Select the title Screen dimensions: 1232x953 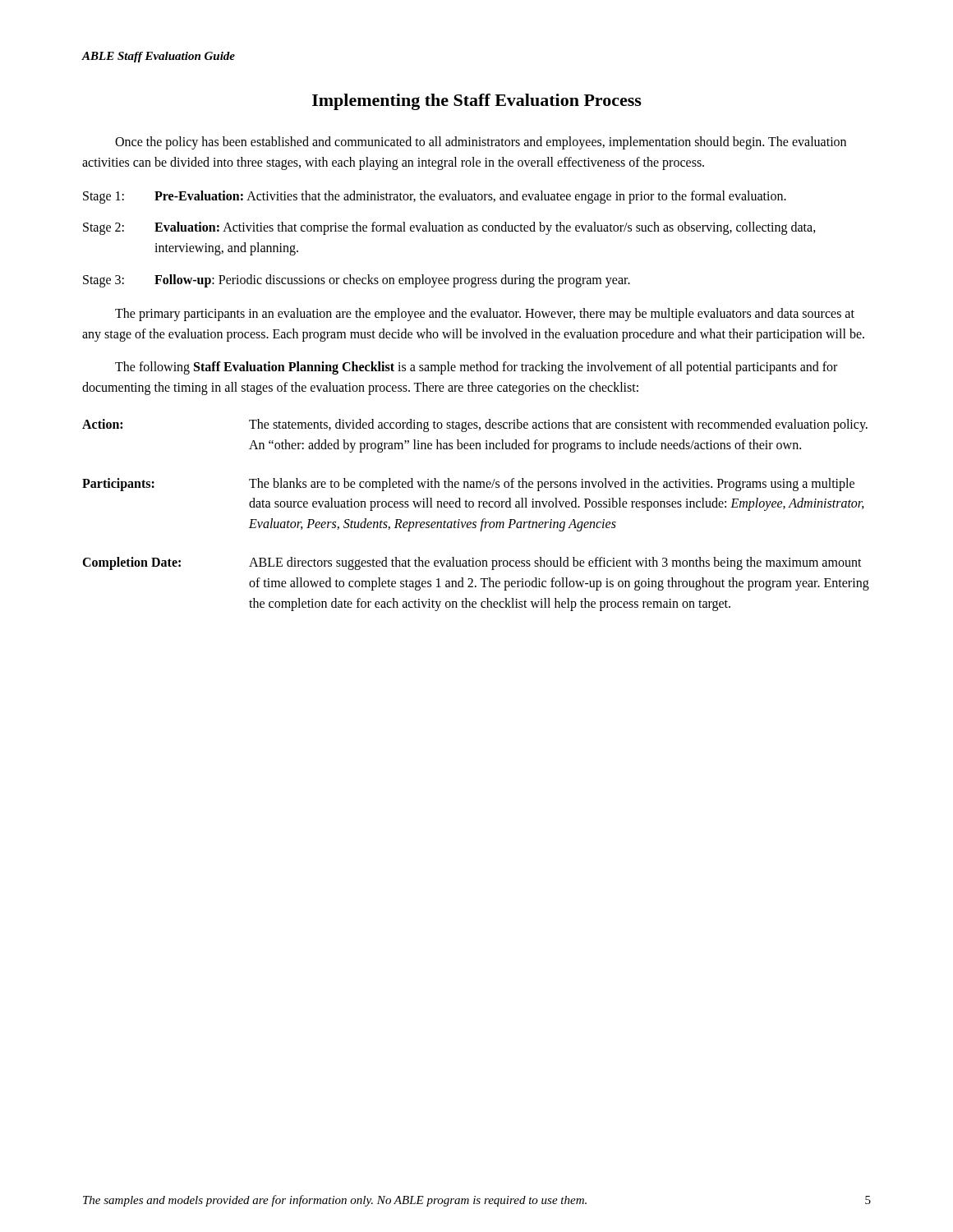(x=476, y=100)
